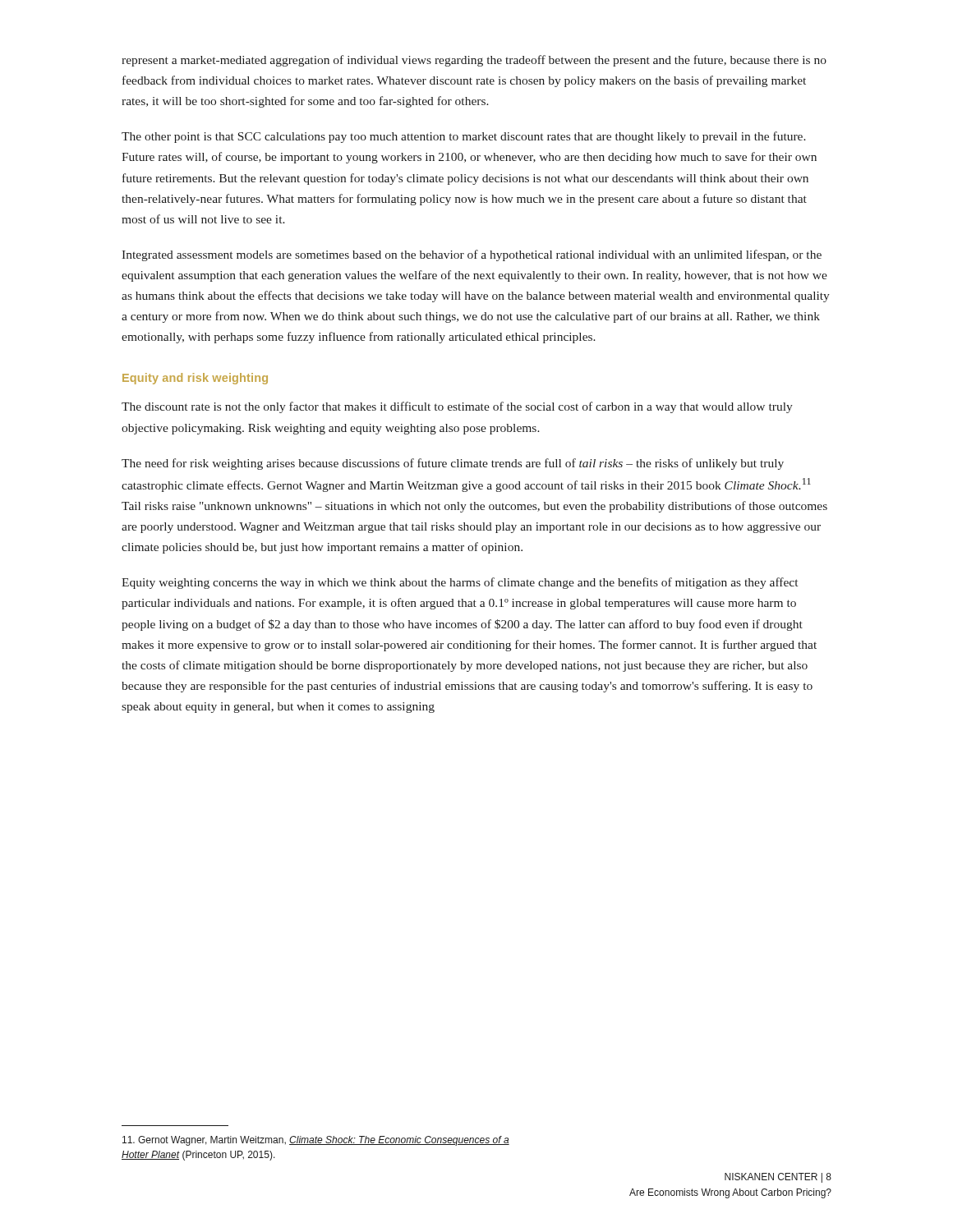Find the block on this page that starts "Equity weighting concerns the way in which we"

click(x=476, y=644)
